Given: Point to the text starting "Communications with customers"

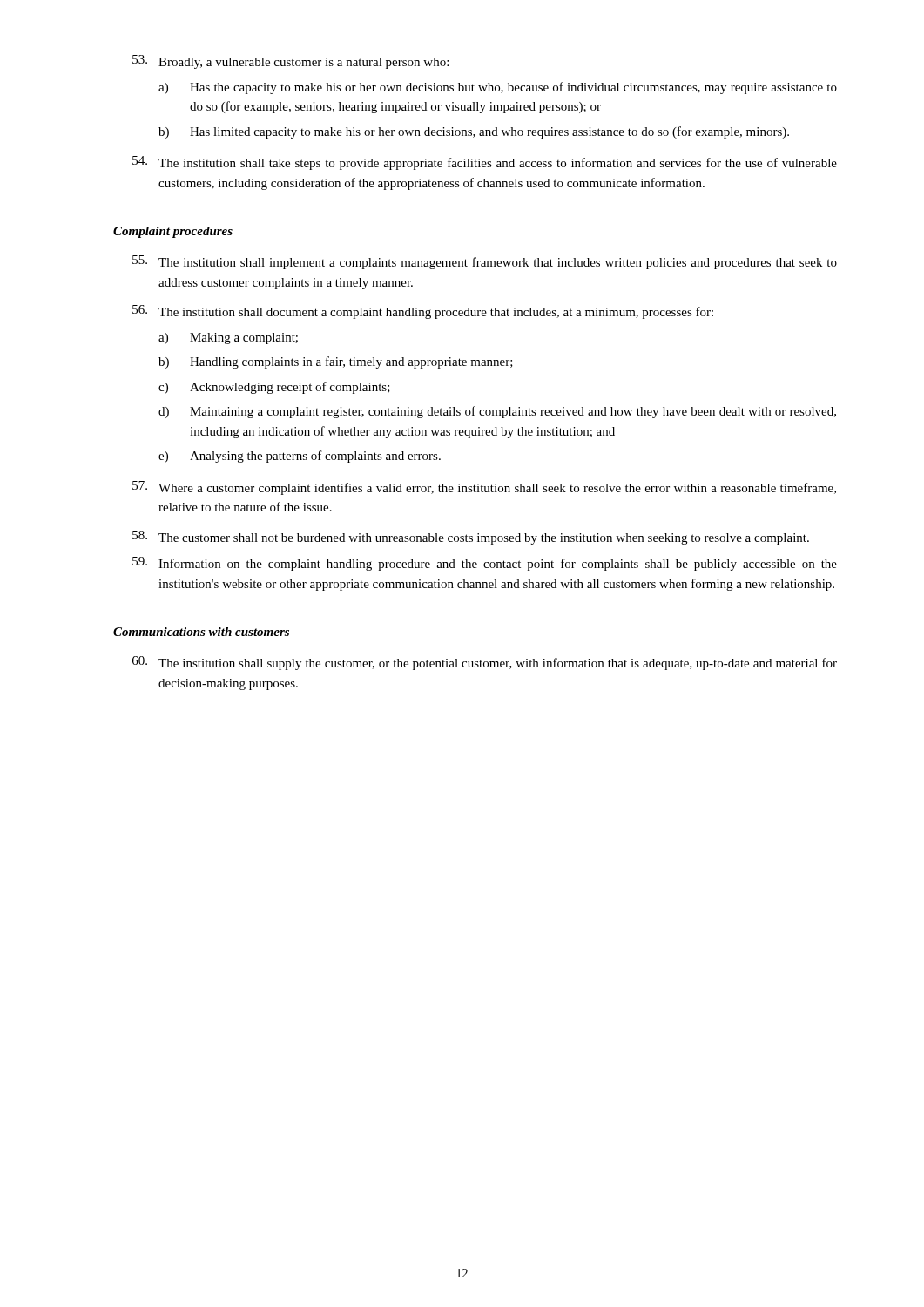Looking at the screenshot, I should pyautogui.click(x=201, y=632).
